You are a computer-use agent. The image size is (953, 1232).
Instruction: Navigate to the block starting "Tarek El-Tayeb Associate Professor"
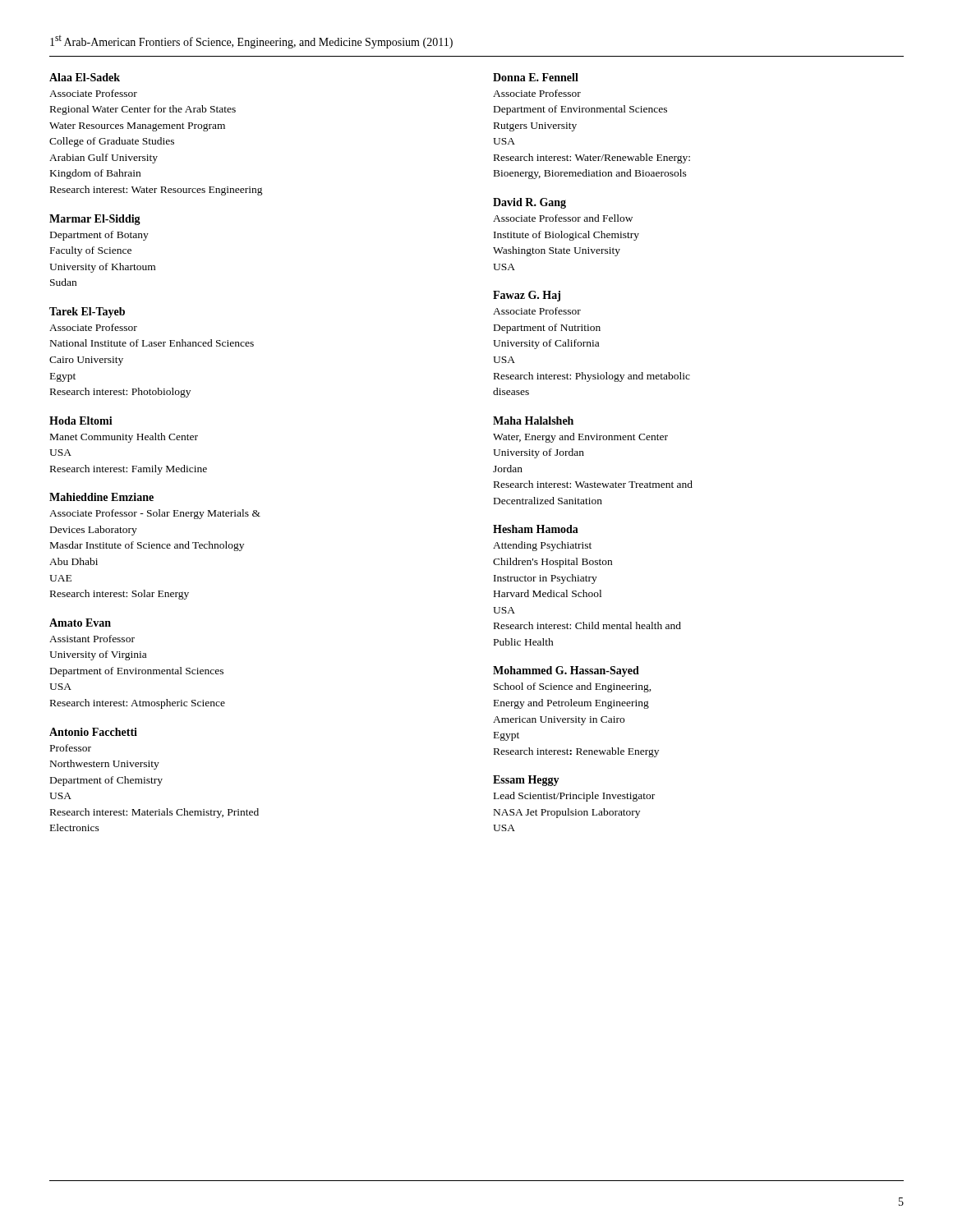pyautogui.click(x=255, y=353)
